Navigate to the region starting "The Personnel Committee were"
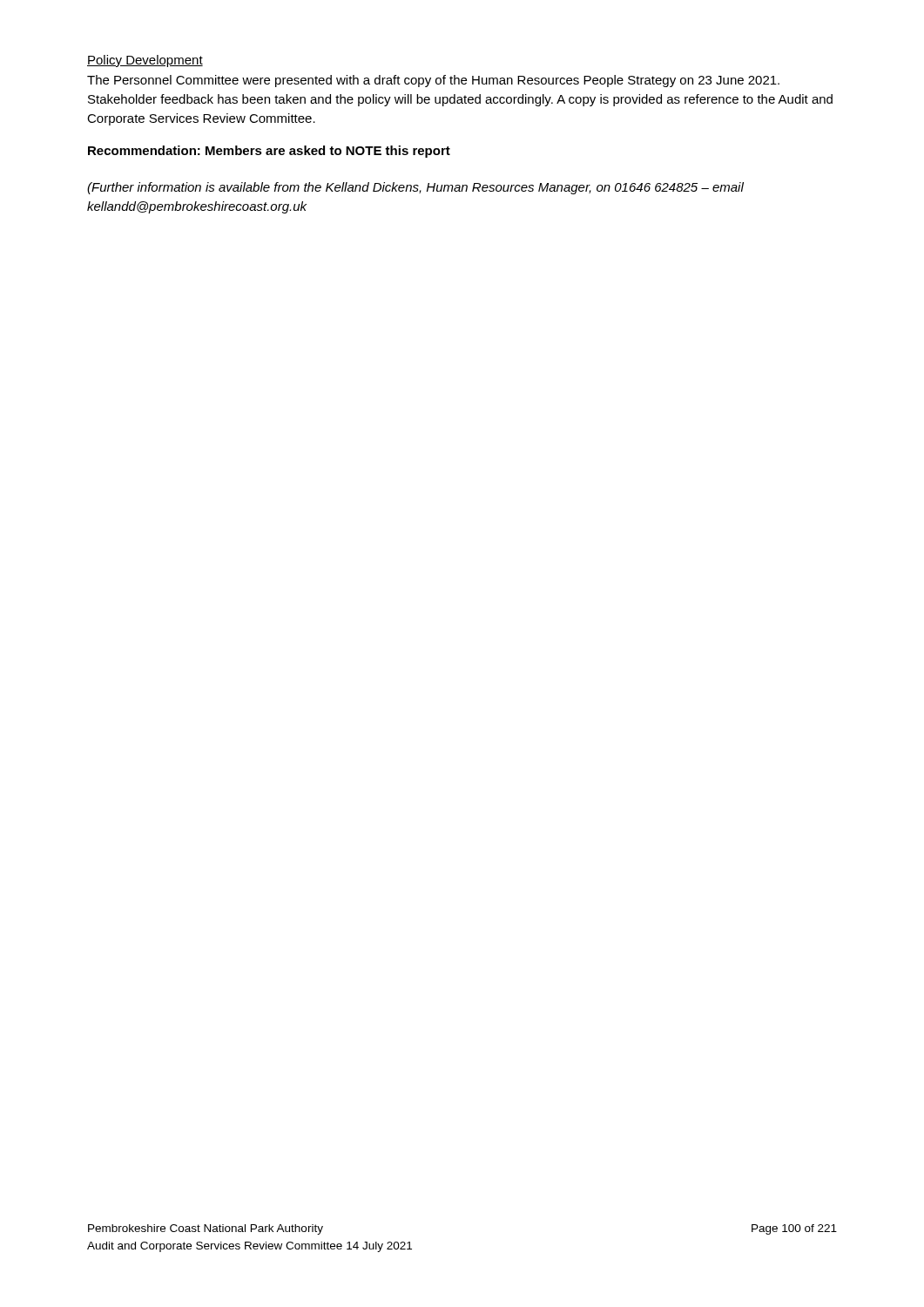Screen dimensions: 1307x924 (460, 99)
